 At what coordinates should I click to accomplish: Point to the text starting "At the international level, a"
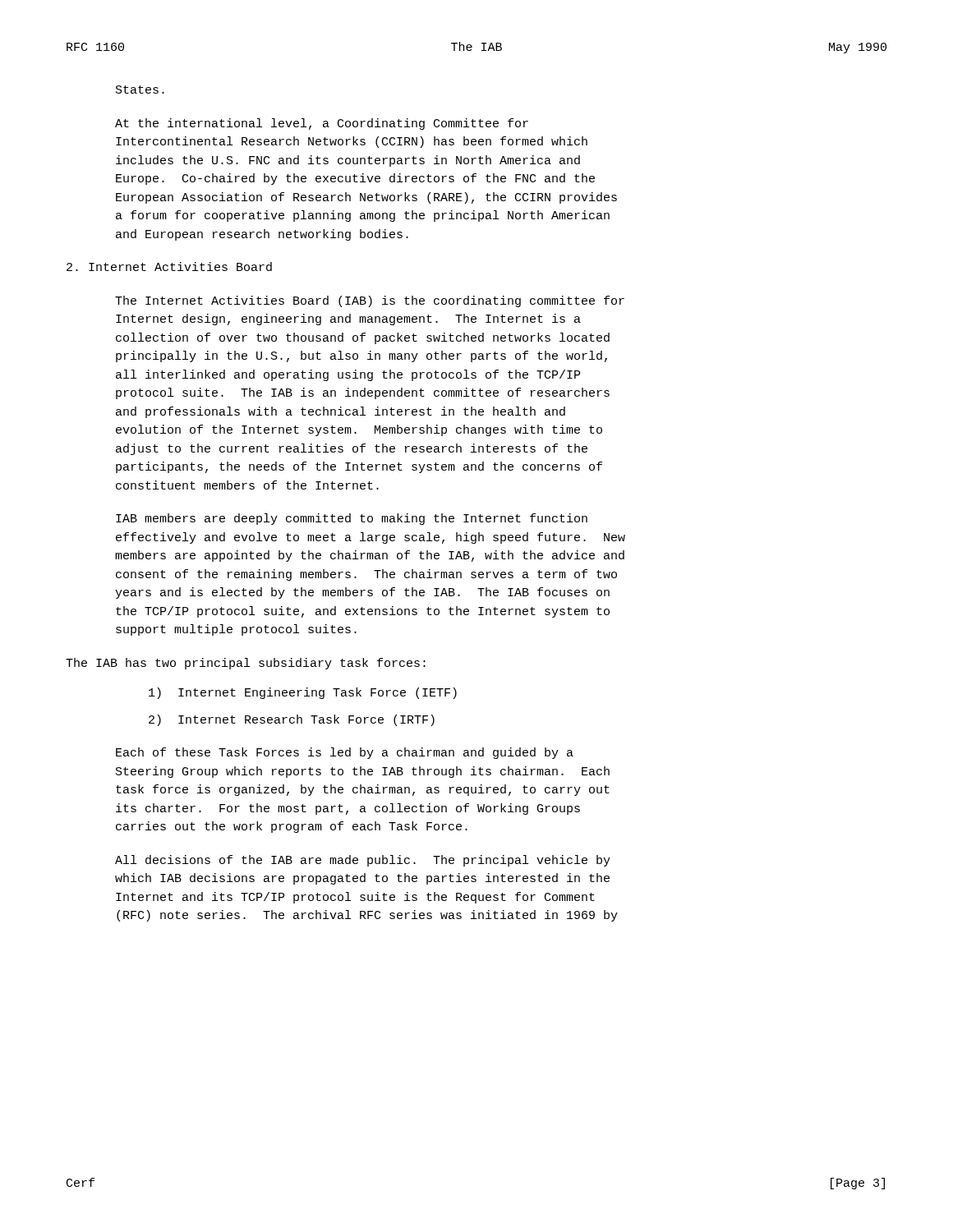pos(366,179)
